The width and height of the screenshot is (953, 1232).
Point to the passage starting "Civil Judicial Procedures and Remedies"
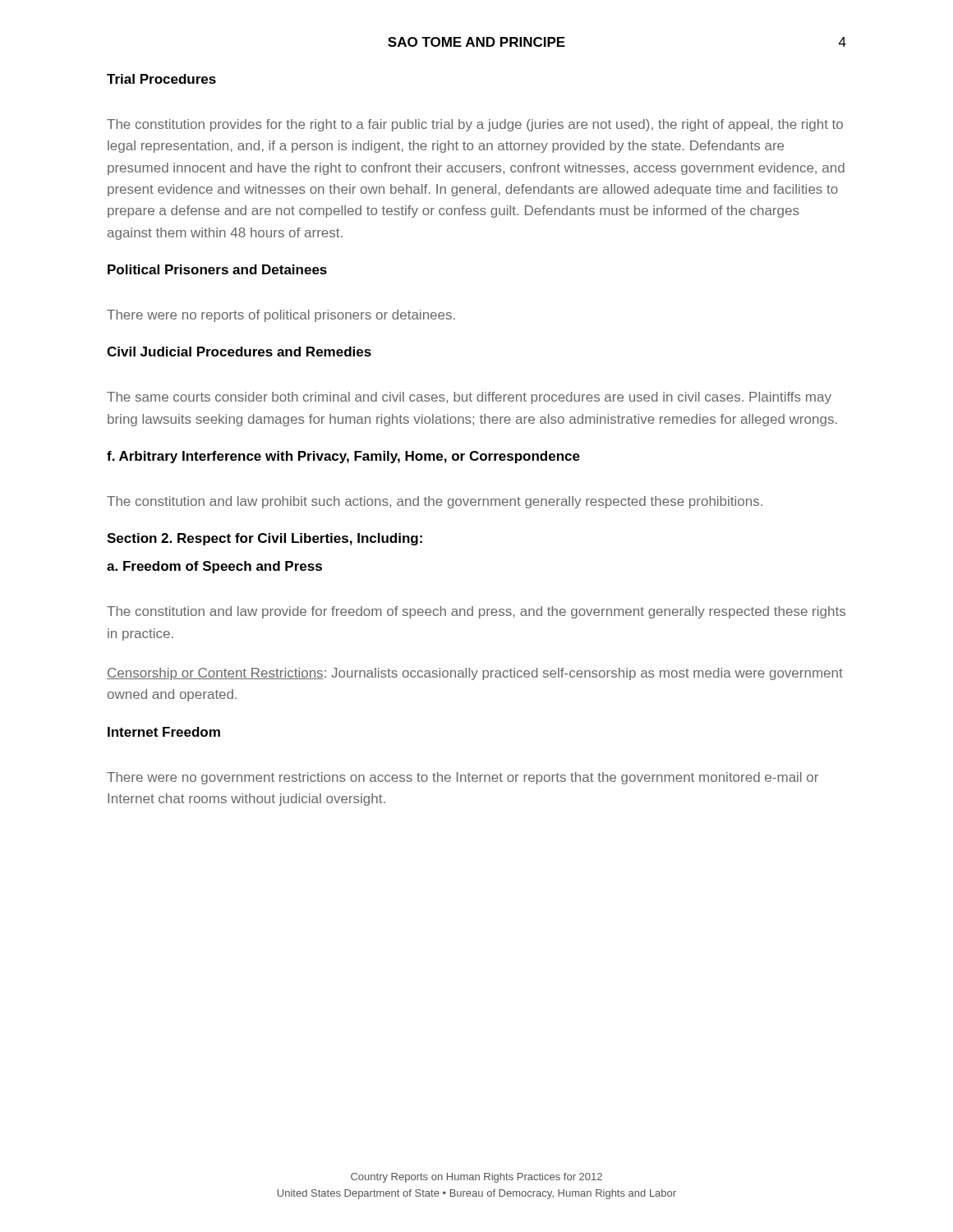coord(239,352)
